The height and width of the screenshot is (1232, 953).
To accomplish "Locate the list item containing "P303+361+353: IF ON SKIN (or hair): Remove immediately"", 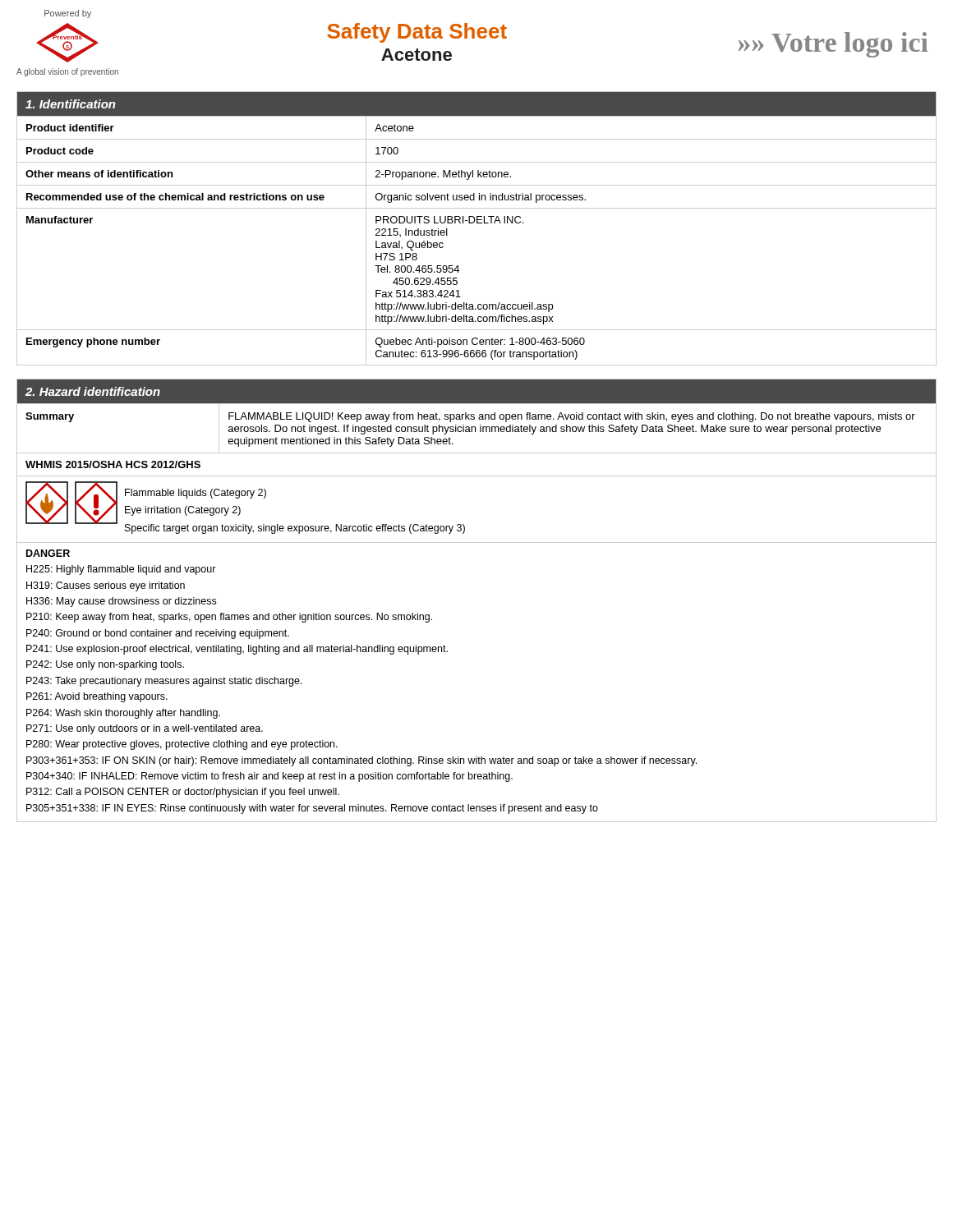I will tap(362, 760).
